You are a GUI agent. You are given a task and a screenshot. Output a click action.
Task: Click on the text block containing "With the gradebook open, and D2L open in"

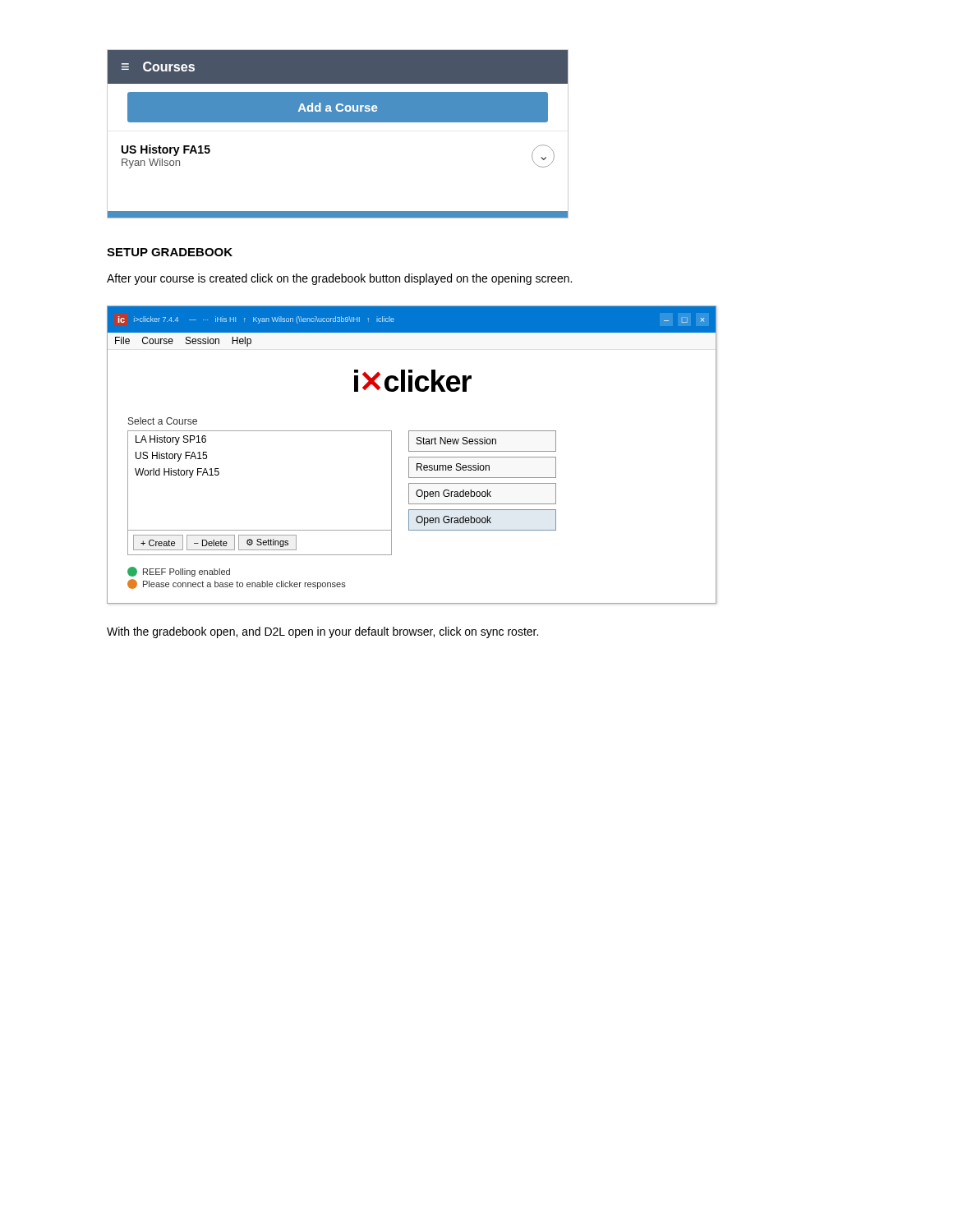[x=476, y=632]
